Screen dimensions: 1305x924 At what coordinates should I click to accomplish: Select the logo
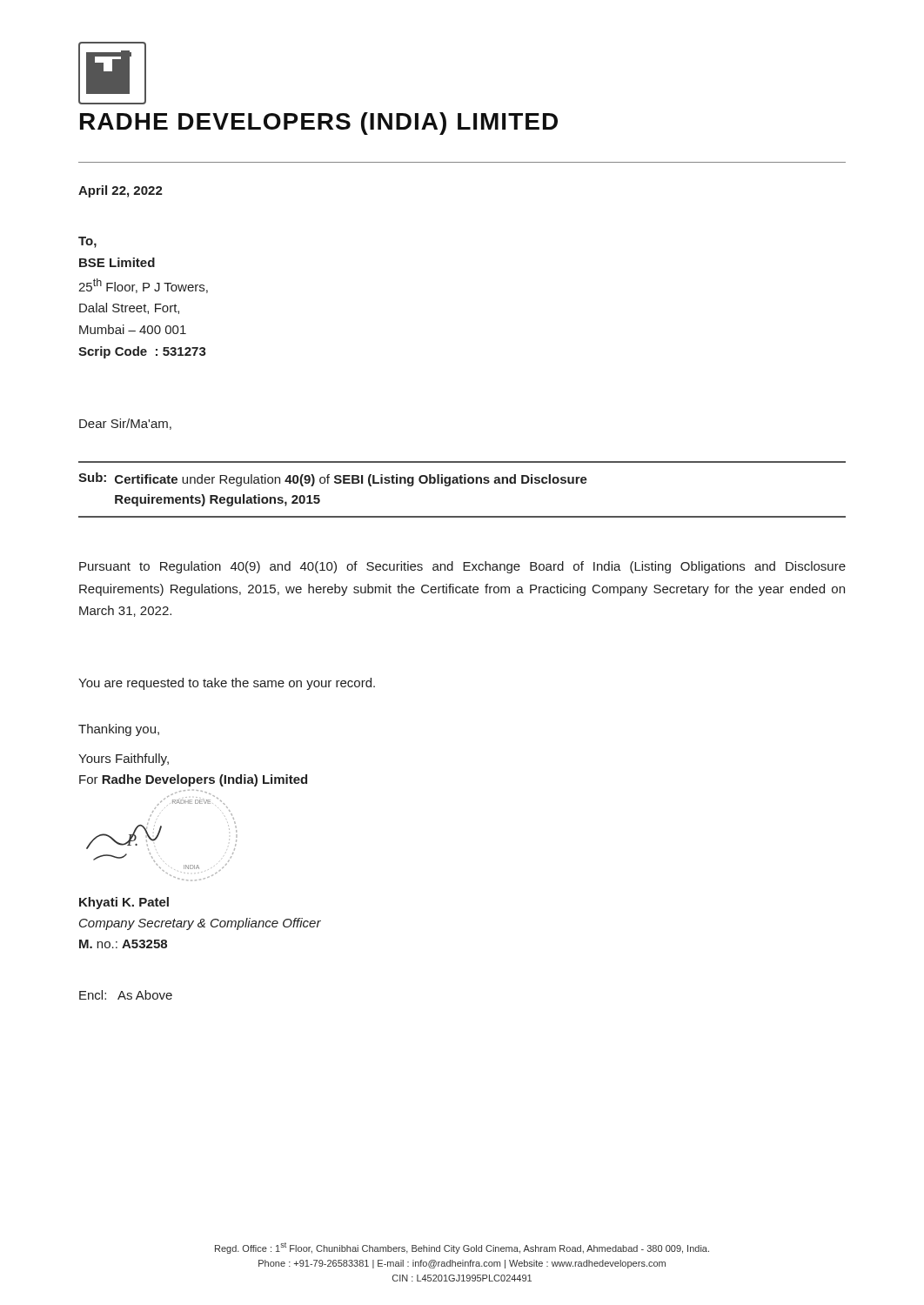pos(319,89)
